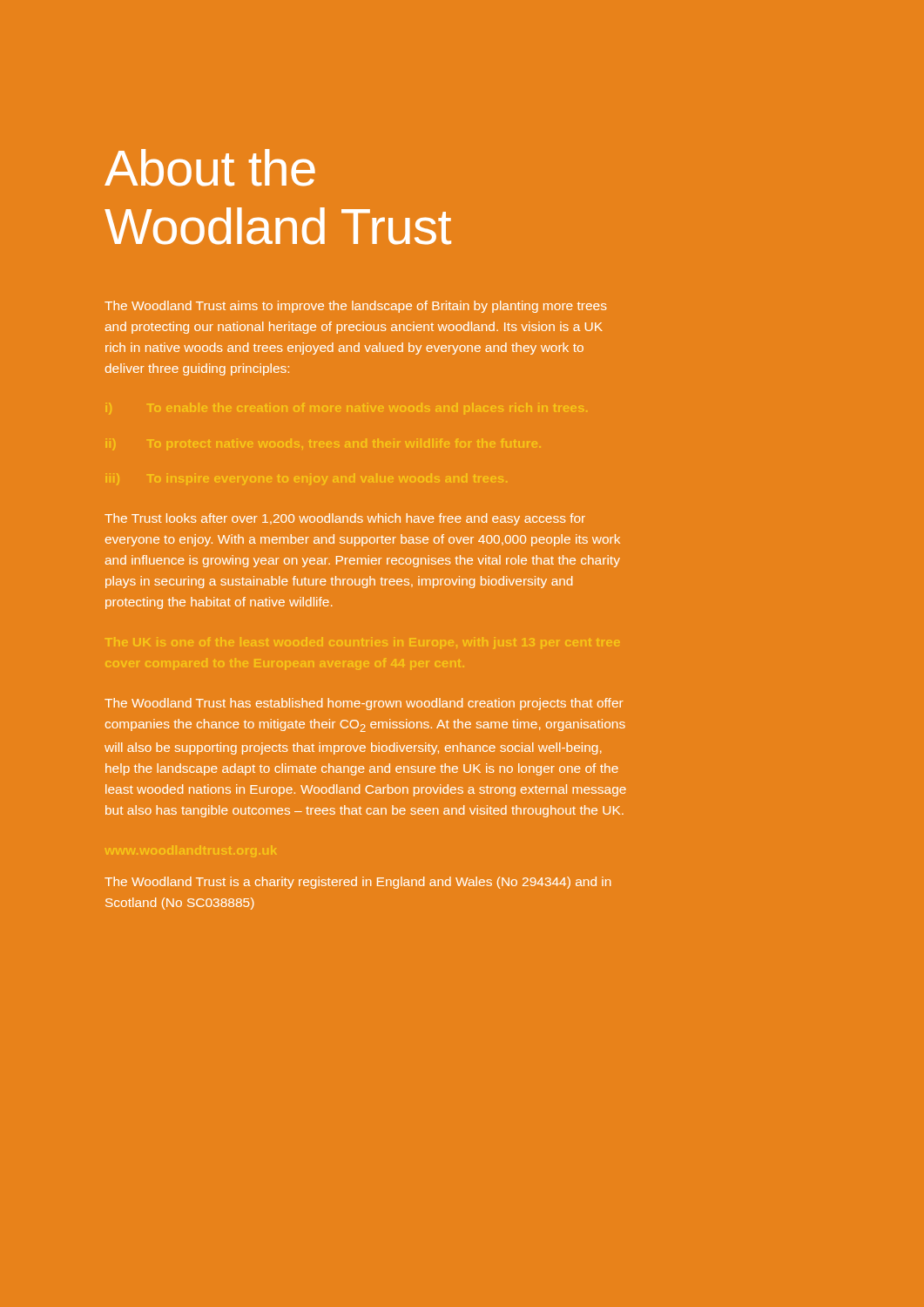924x1307 pixels.
Task: Click on the text block starting "The Trust looks"
Action: click(x=362, y=560)
